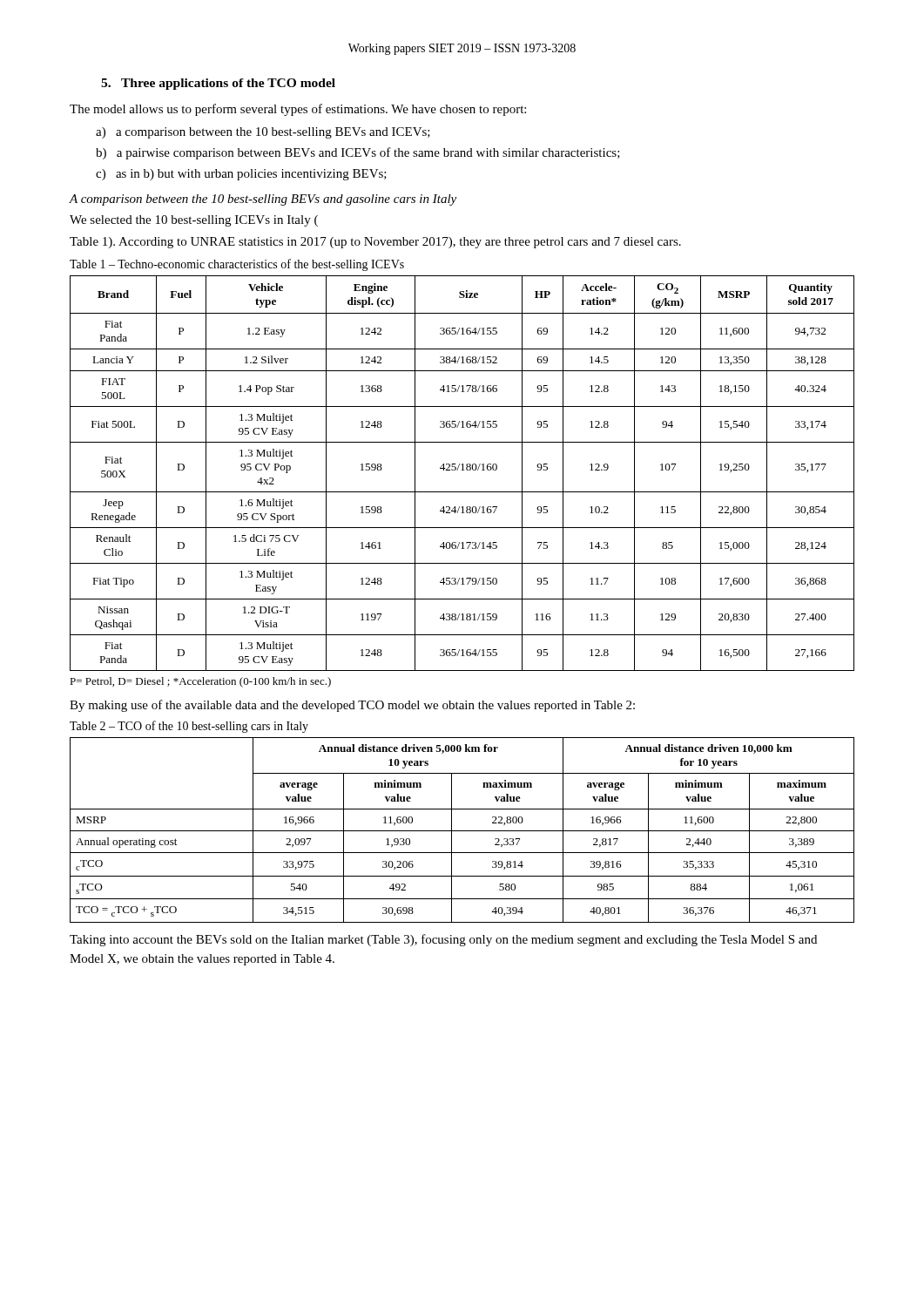Viewport: 924px width, 1307px height.
Task: Find the table that mentions "maximum value"
Action: 462,830
